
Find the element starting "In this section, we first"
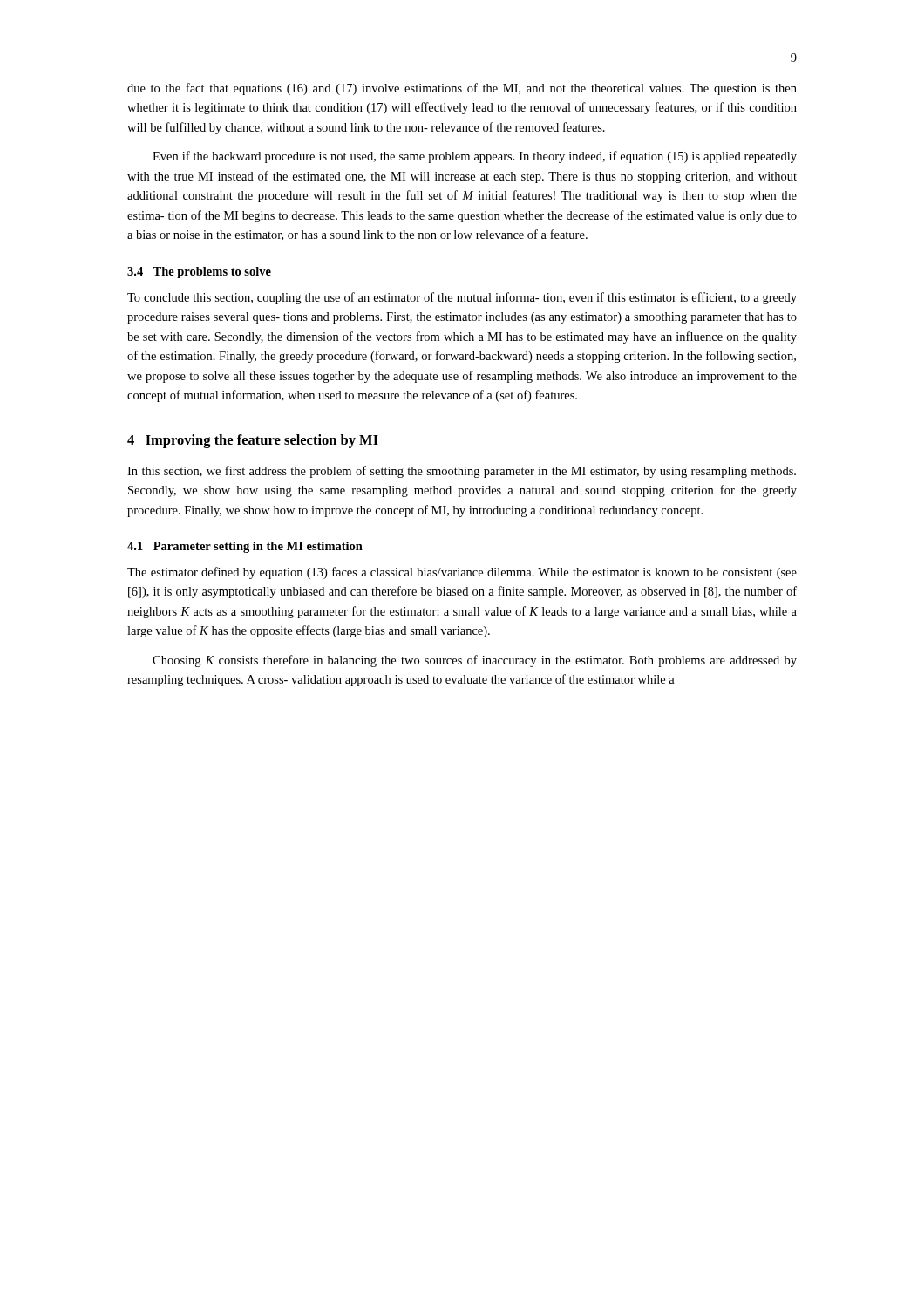click(x=462, y=490)
